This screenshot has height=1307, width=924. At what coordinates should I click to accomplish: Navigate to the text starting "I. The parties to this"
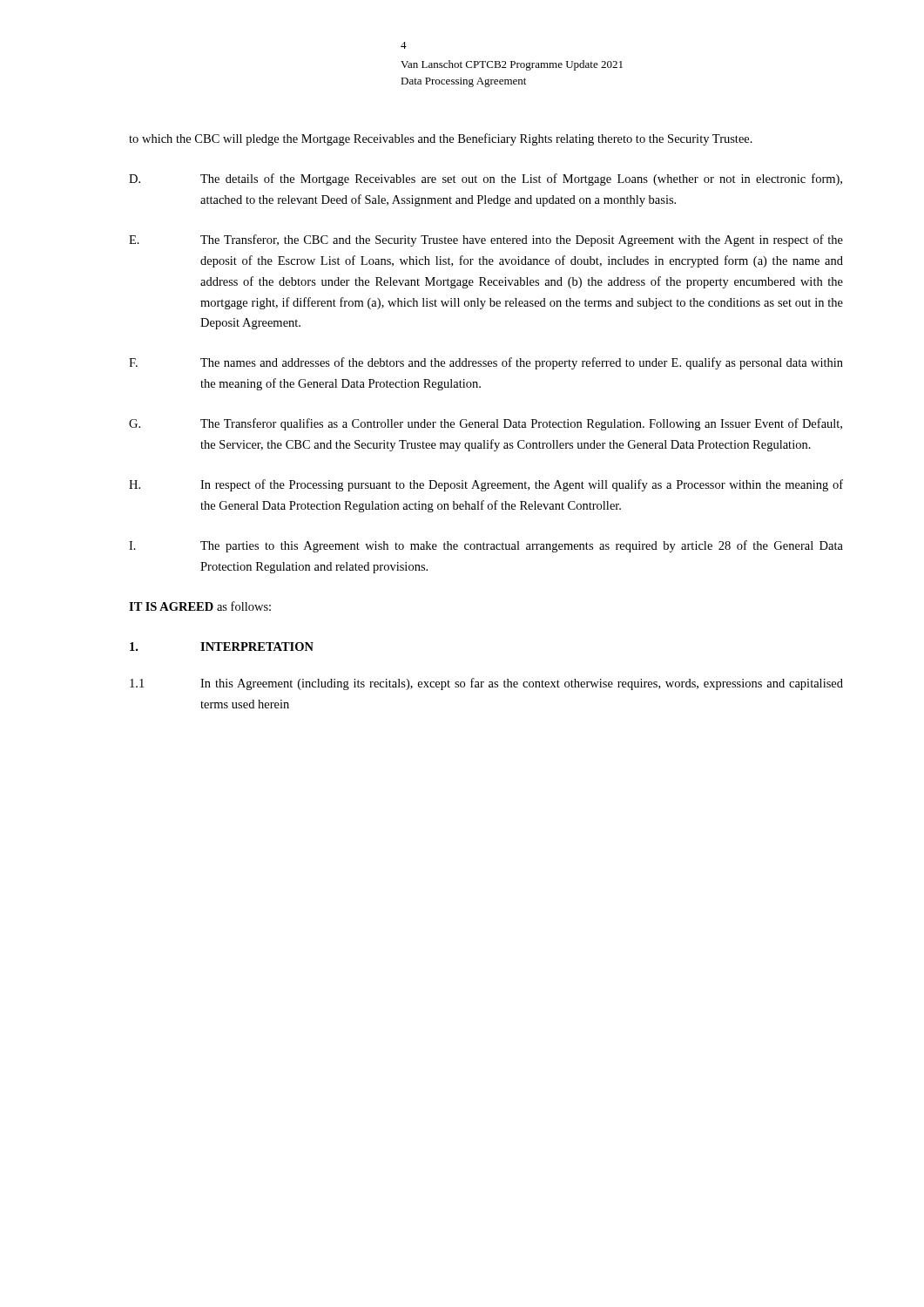point(486,557)
